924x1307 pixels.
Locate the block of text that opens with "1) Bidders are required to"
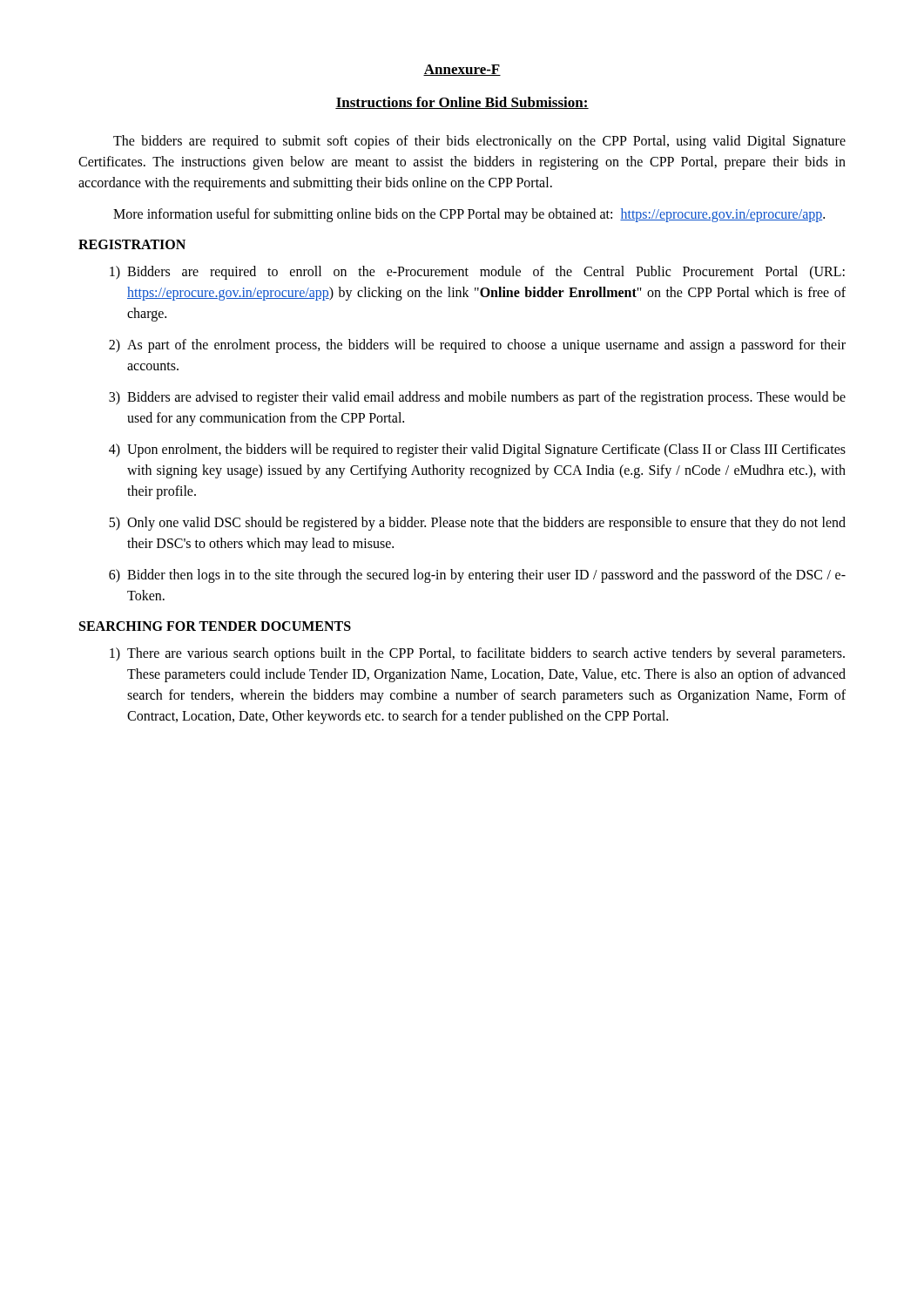point(462,293)
